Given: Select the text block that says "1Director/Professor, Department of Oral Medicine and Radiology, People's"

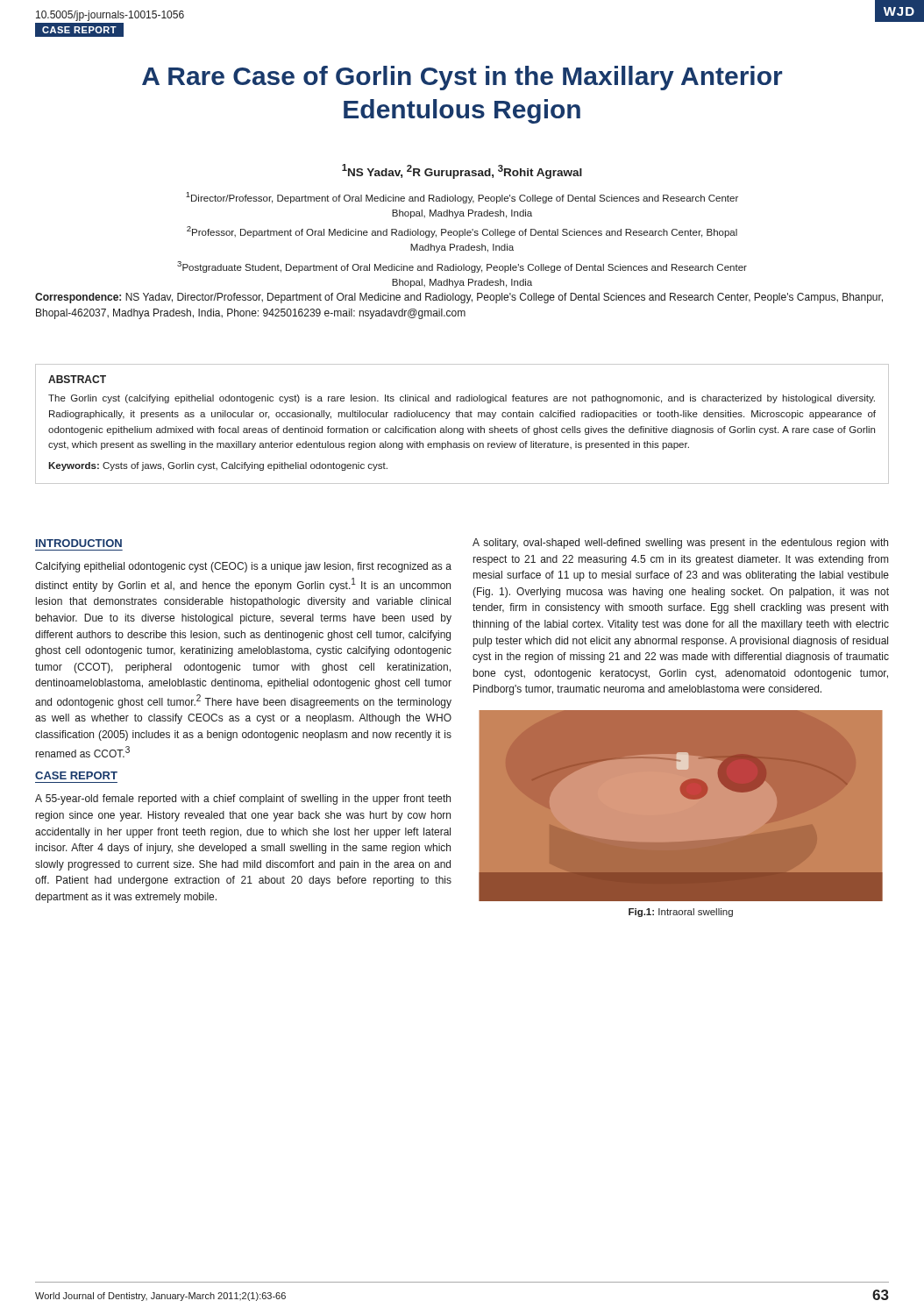Looking at the screenshot, I should tap(462, 205).
